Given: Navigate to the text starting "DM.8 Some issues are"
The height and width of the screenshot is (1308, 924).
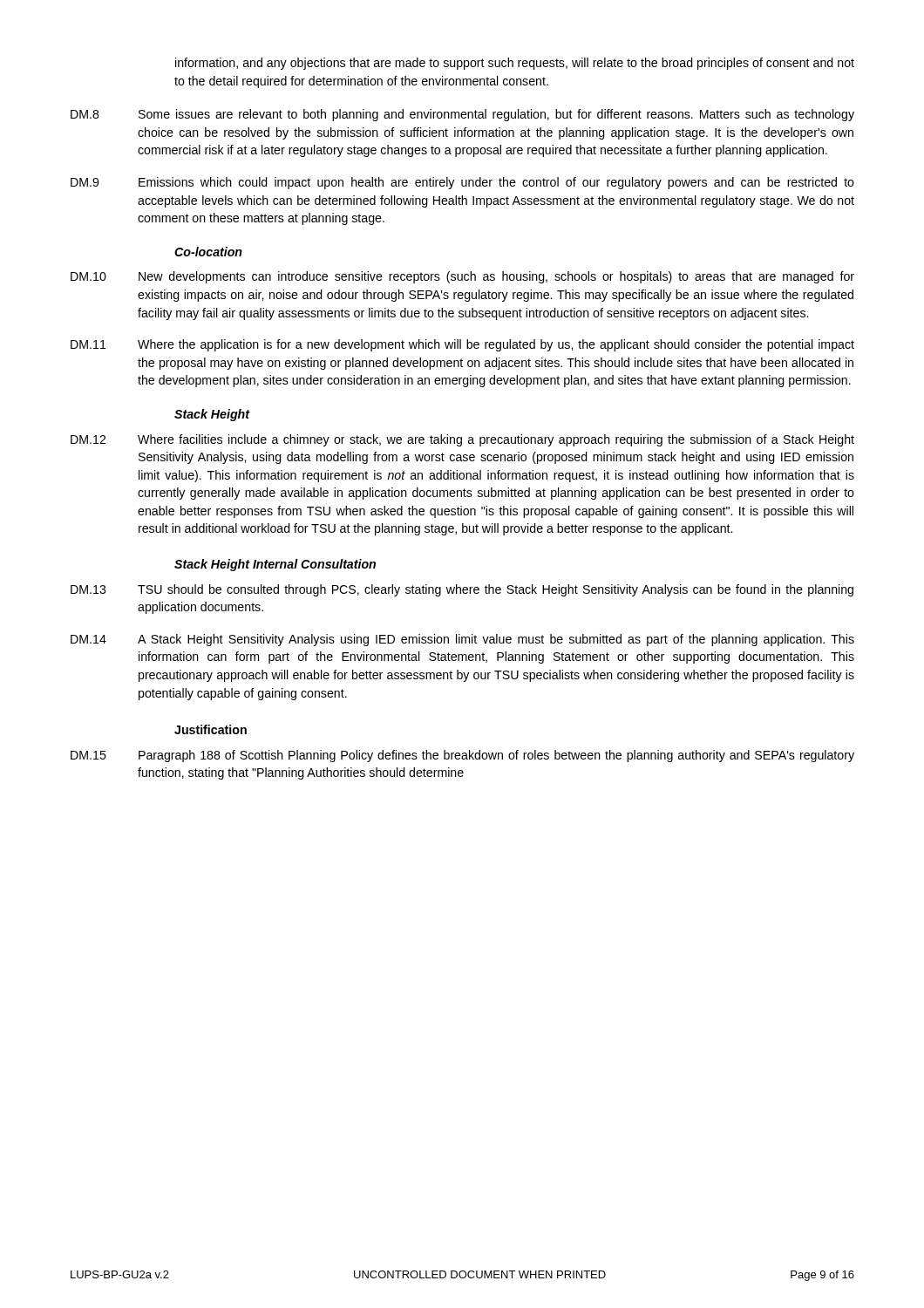Looking at the screenshot, I should pyautogui.click(x=462, y=133).
